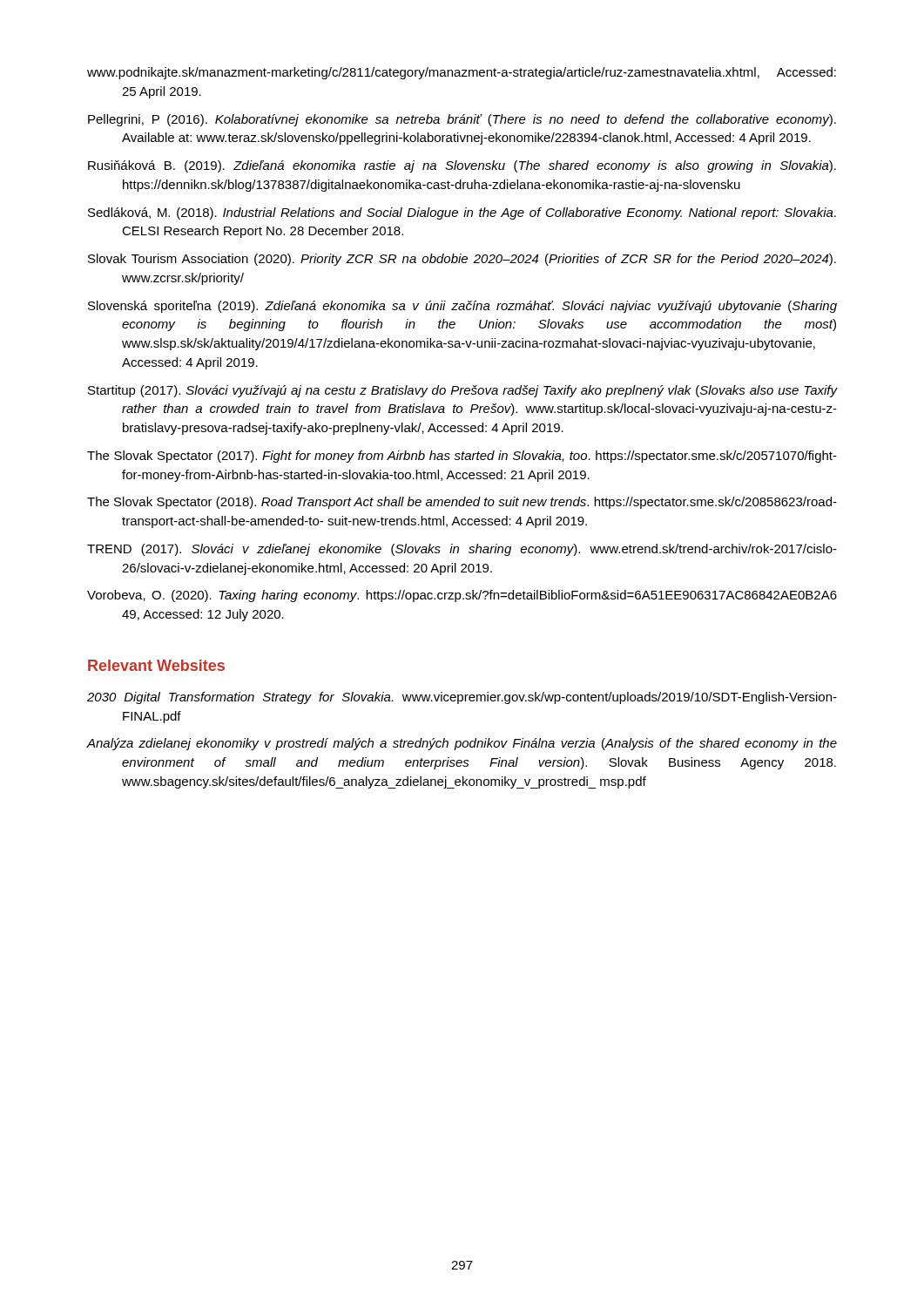Image resolution: width=924 pixels, height=1307 pixels.
Task: Locate the block of text that opens with "The Slovak Spectator (2018). Road Transport"
Action: (x=462, y=511)
